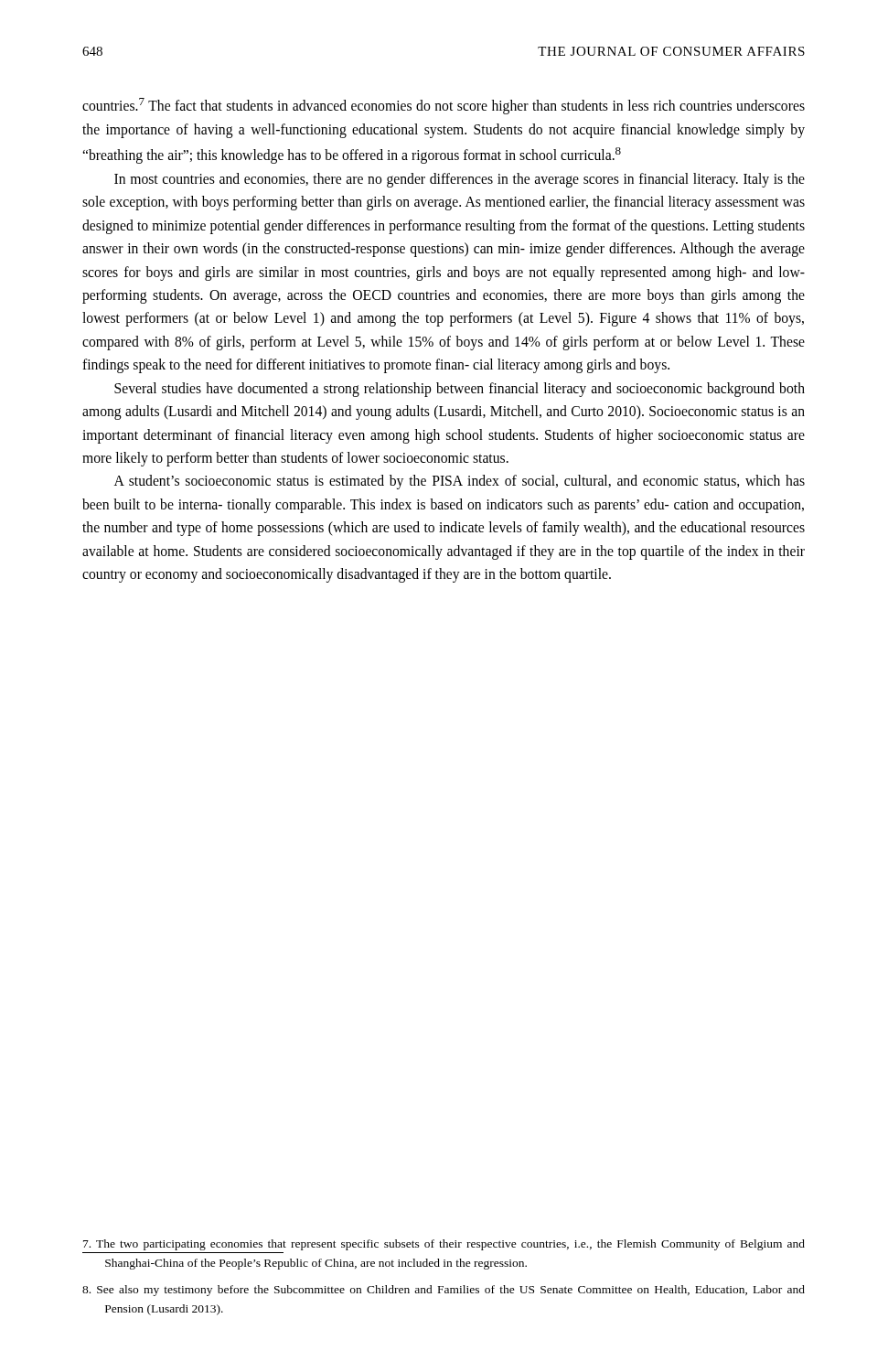Point to the passage starting "countries.7 The fact that students in advanced economies"

click(x=444, y=129)
